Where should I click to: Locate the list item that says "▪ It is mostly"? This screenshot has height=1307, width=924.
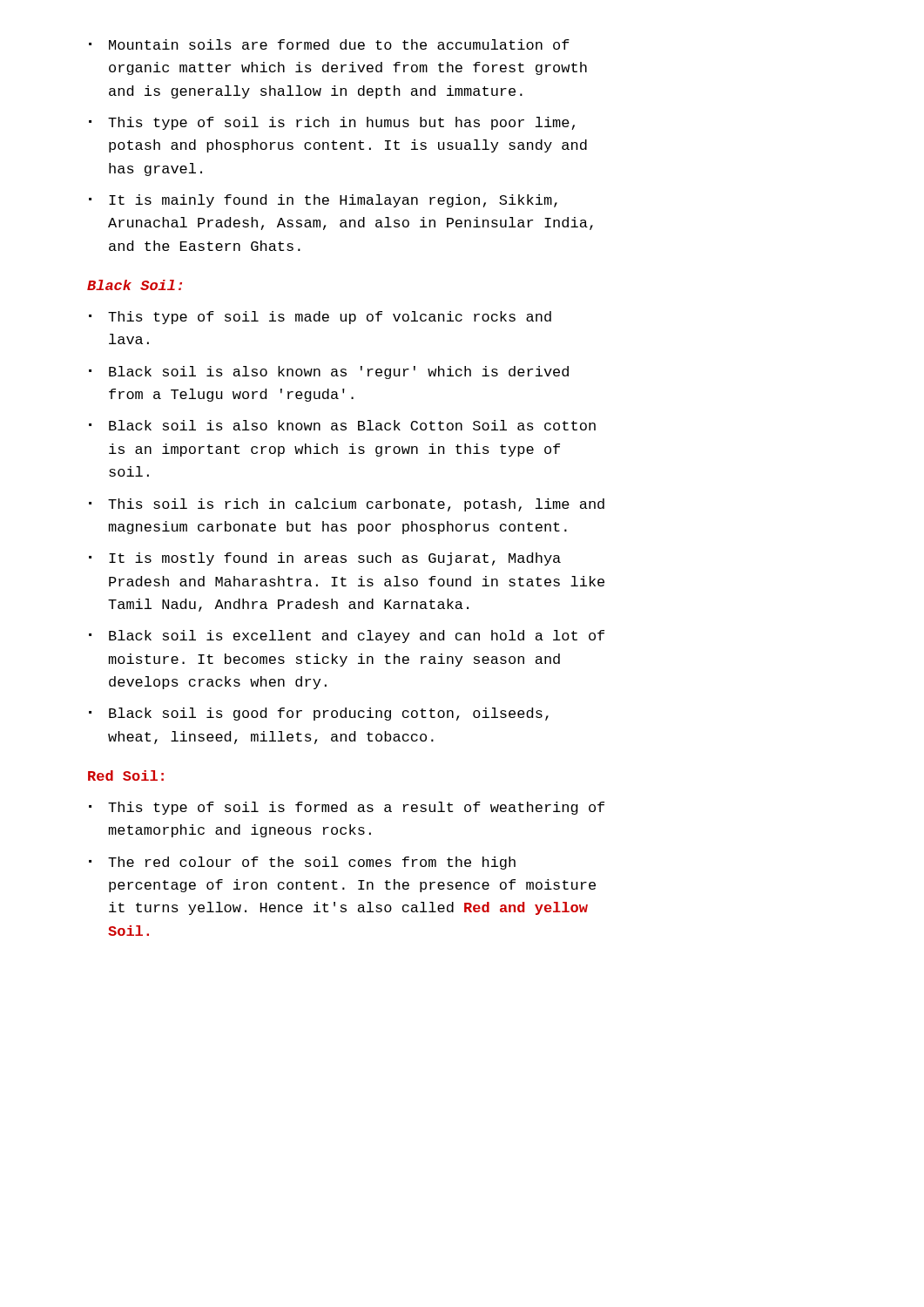tap(475, 583)
